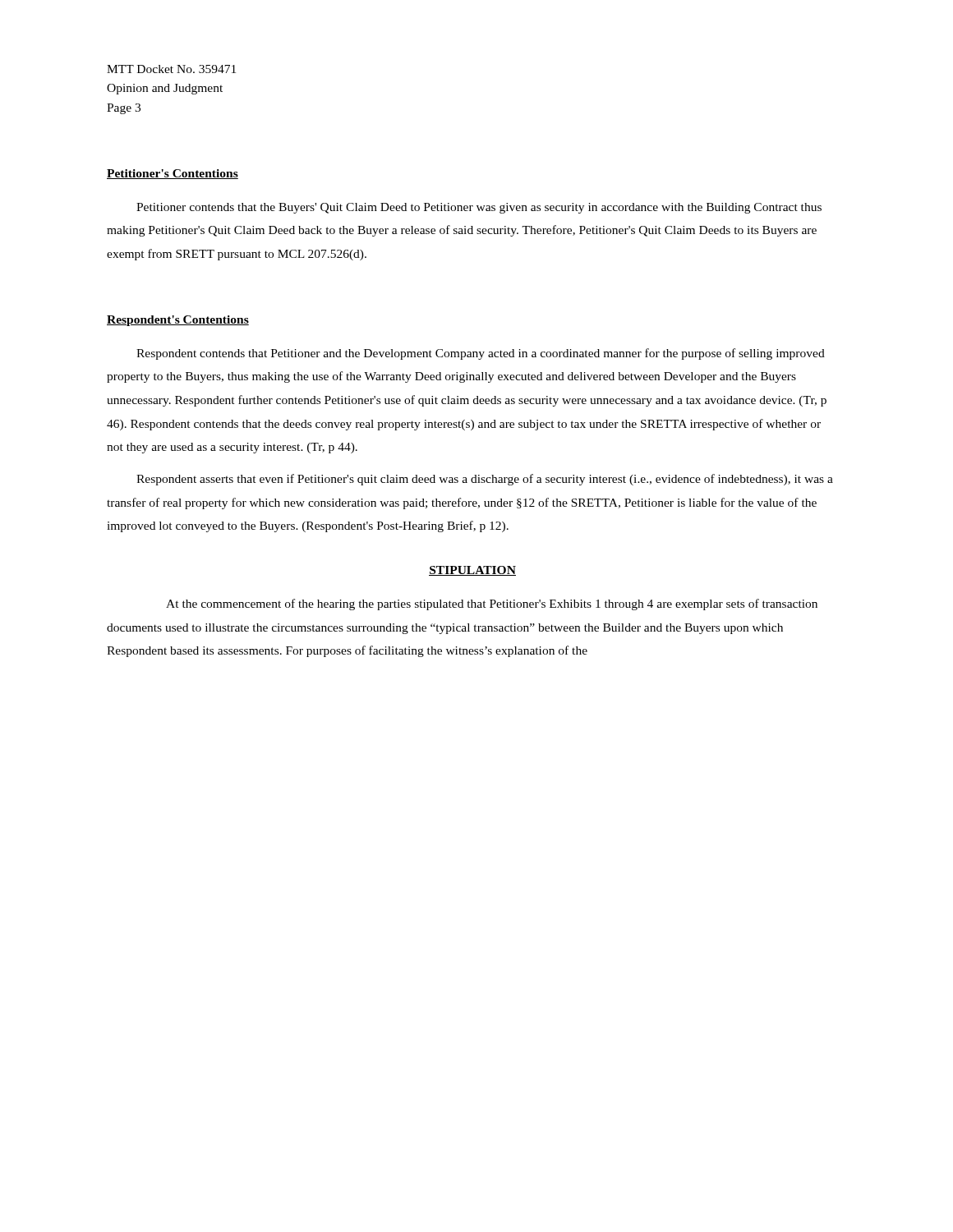
Task: Point to the block starting "Respondent's Contentions"
Action: [x=178, y=319]
